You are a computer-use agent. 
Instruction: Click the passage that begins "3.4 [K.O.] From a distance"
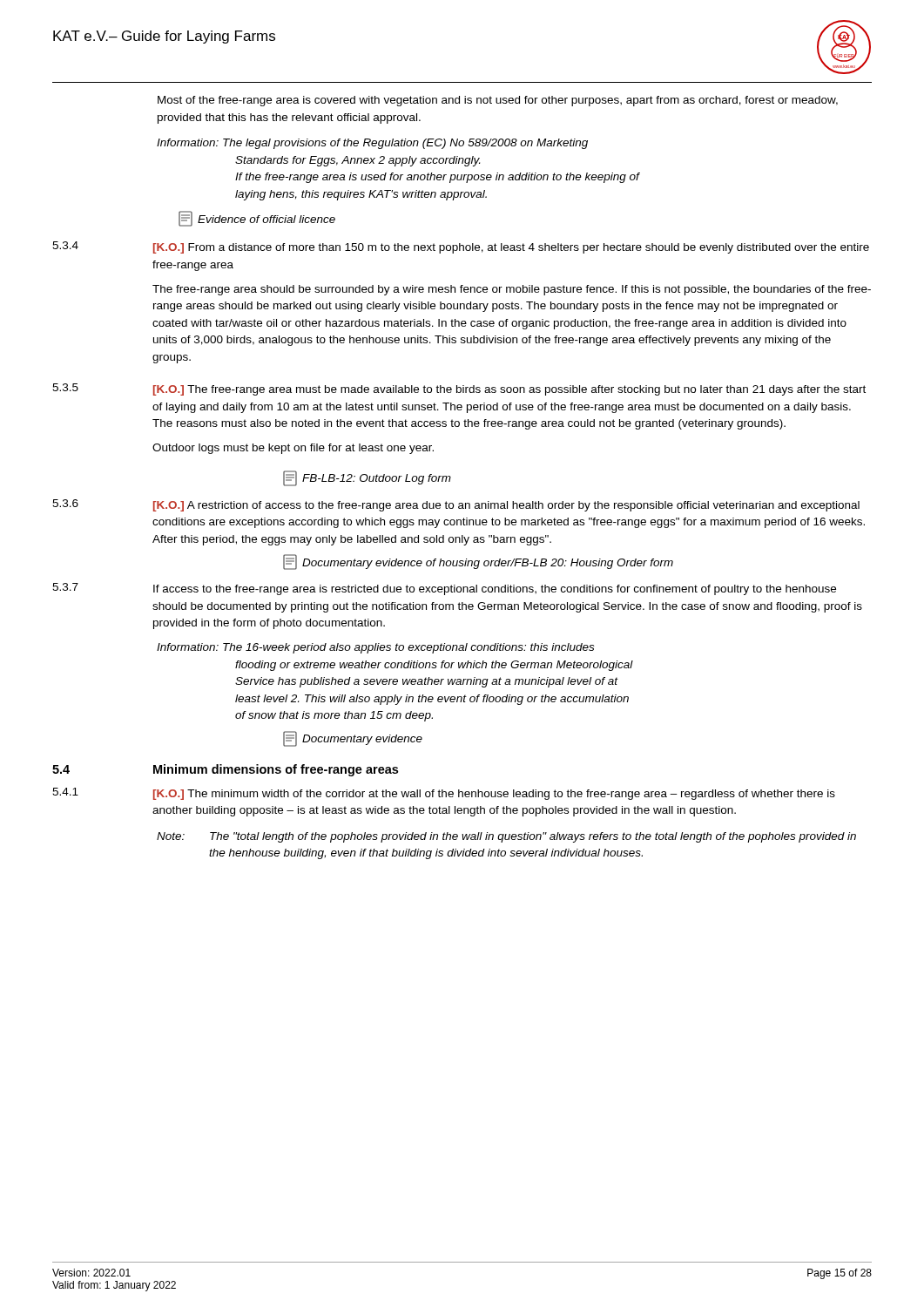pos(462,306)
